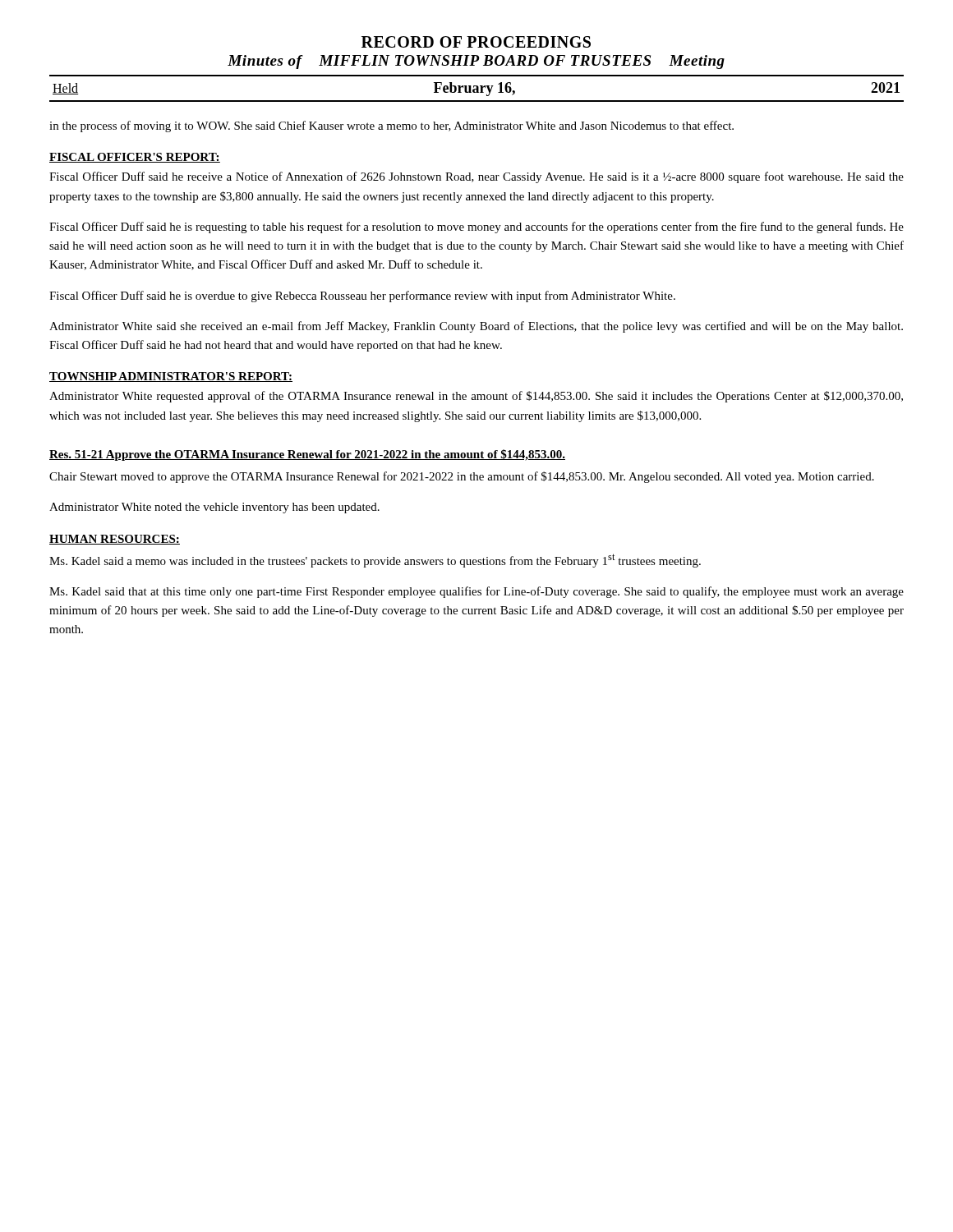Select the section header containing "TOWNSHIP ADMINISTRATOR'S REPORT:"
The height and width of the screenshot is (1232, 953).
(171, 377)
